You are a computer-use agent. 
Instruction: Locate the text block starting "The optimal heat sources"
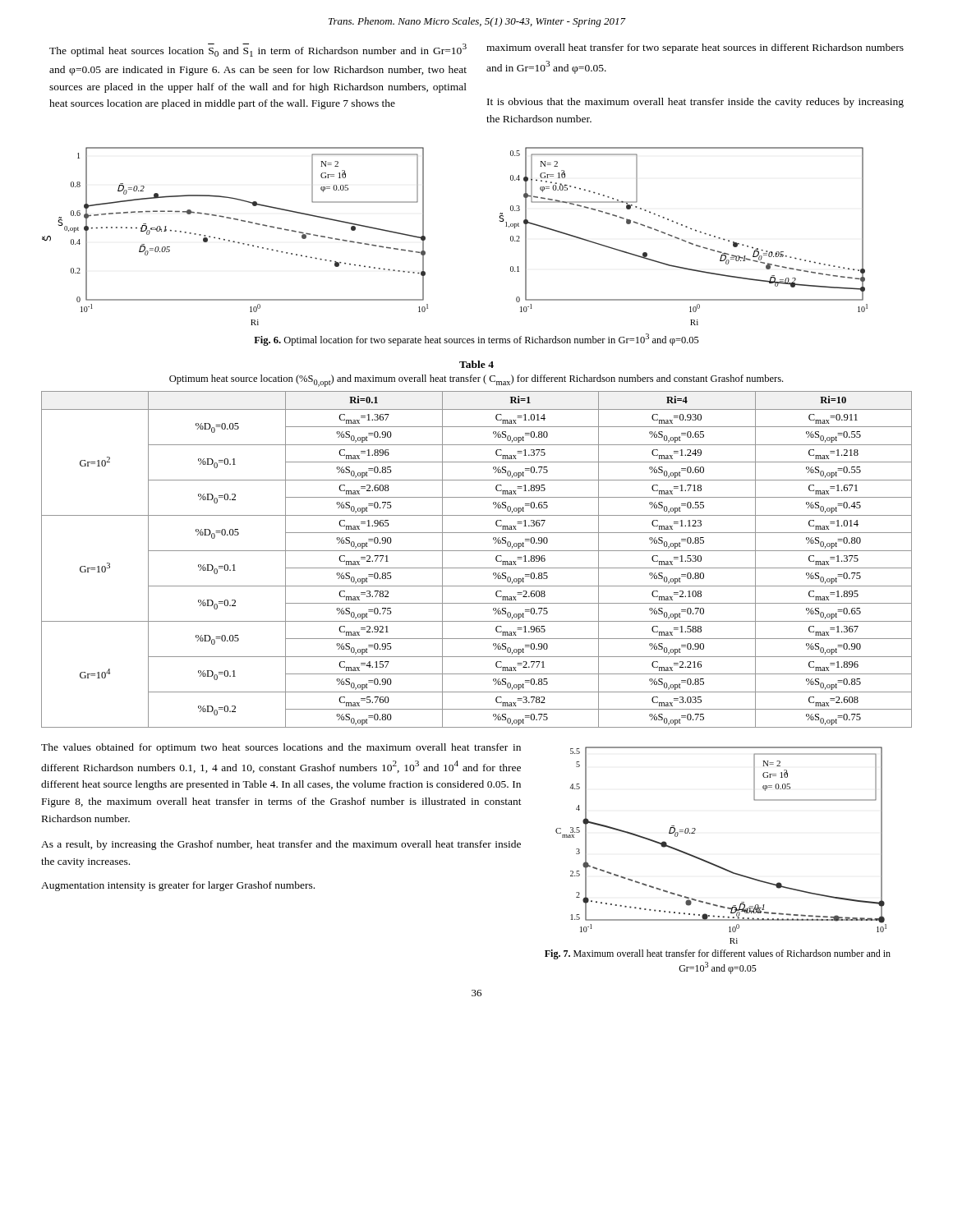click(476, 84)
